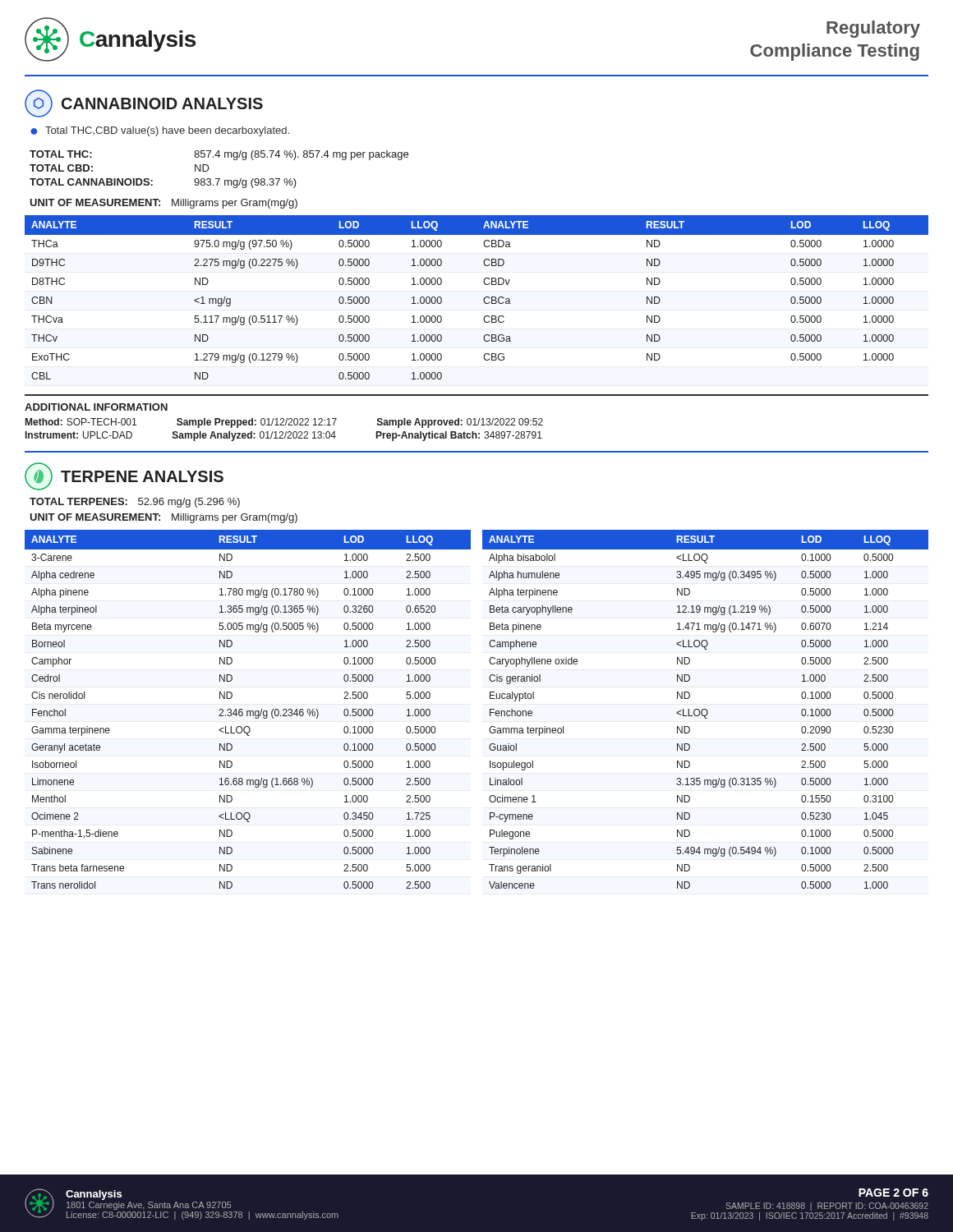953x1232 pixels.
Task: Click on the region starting "TOTAL TERPENES: 52.96 mg/g (5.296 %)"
Action: 135,501
